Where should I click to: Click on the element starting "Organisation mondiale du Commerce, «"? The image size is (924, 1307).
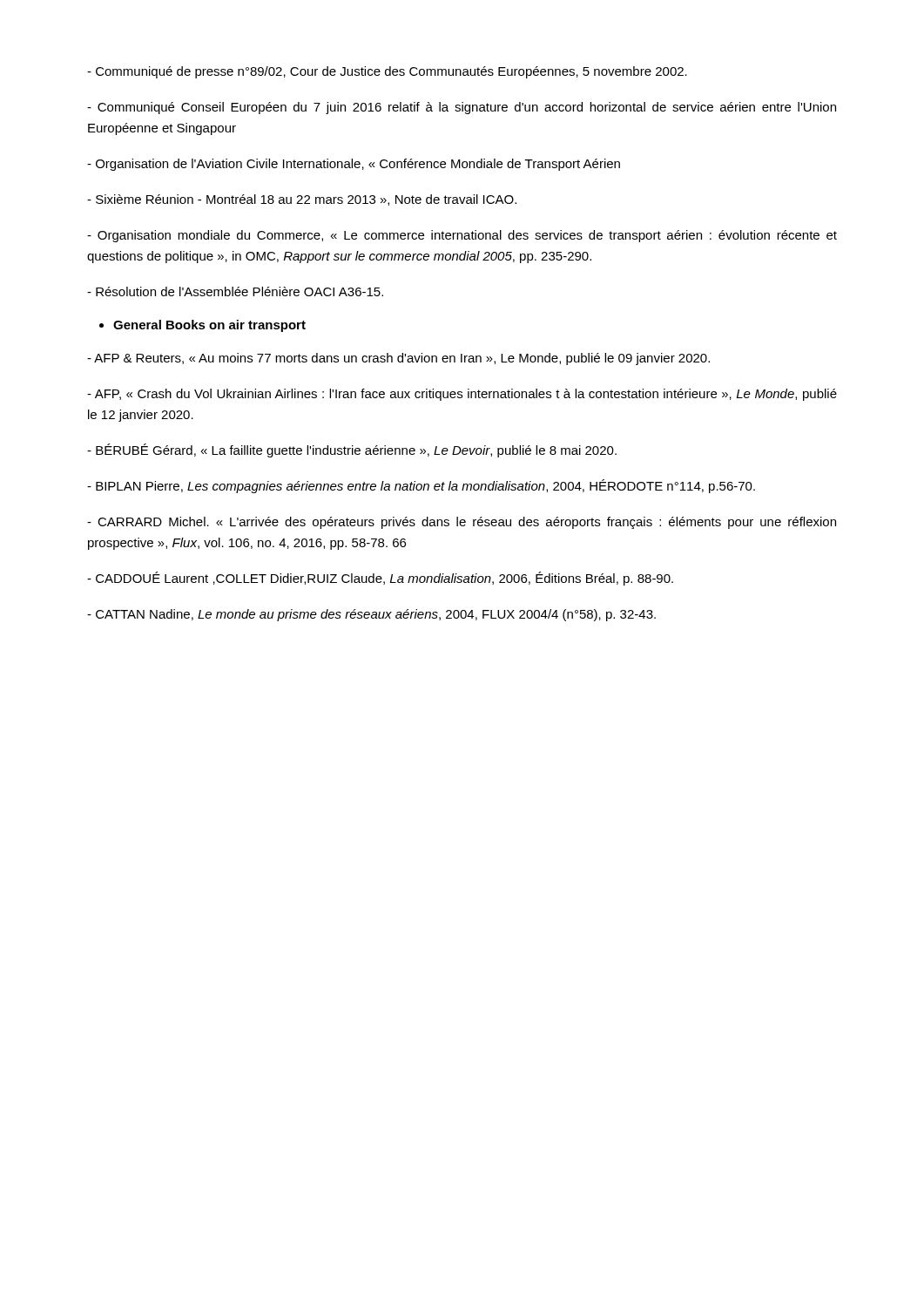tap(462, 245)
